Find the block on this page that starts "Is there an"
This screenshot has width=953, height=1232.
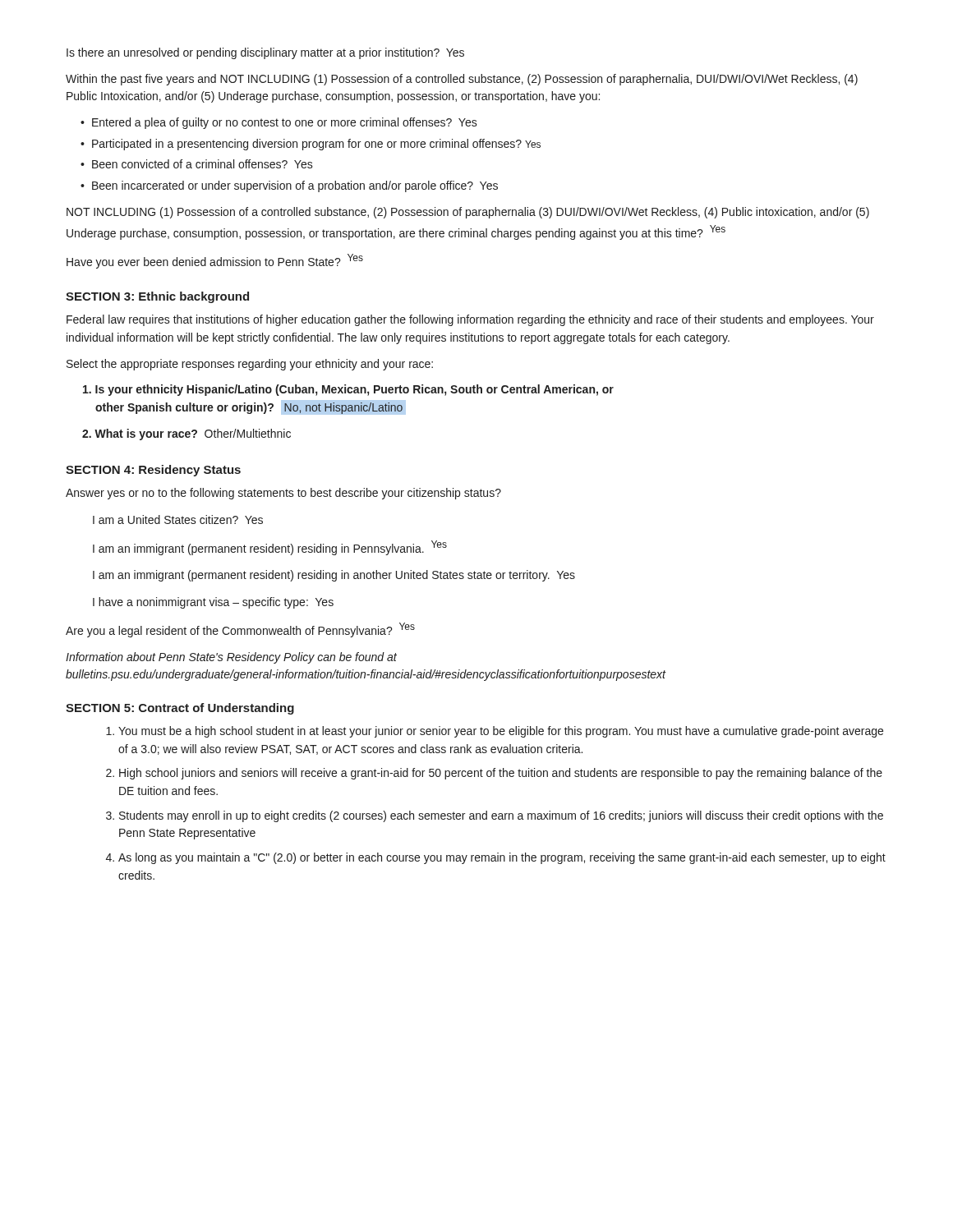point(265,53)
